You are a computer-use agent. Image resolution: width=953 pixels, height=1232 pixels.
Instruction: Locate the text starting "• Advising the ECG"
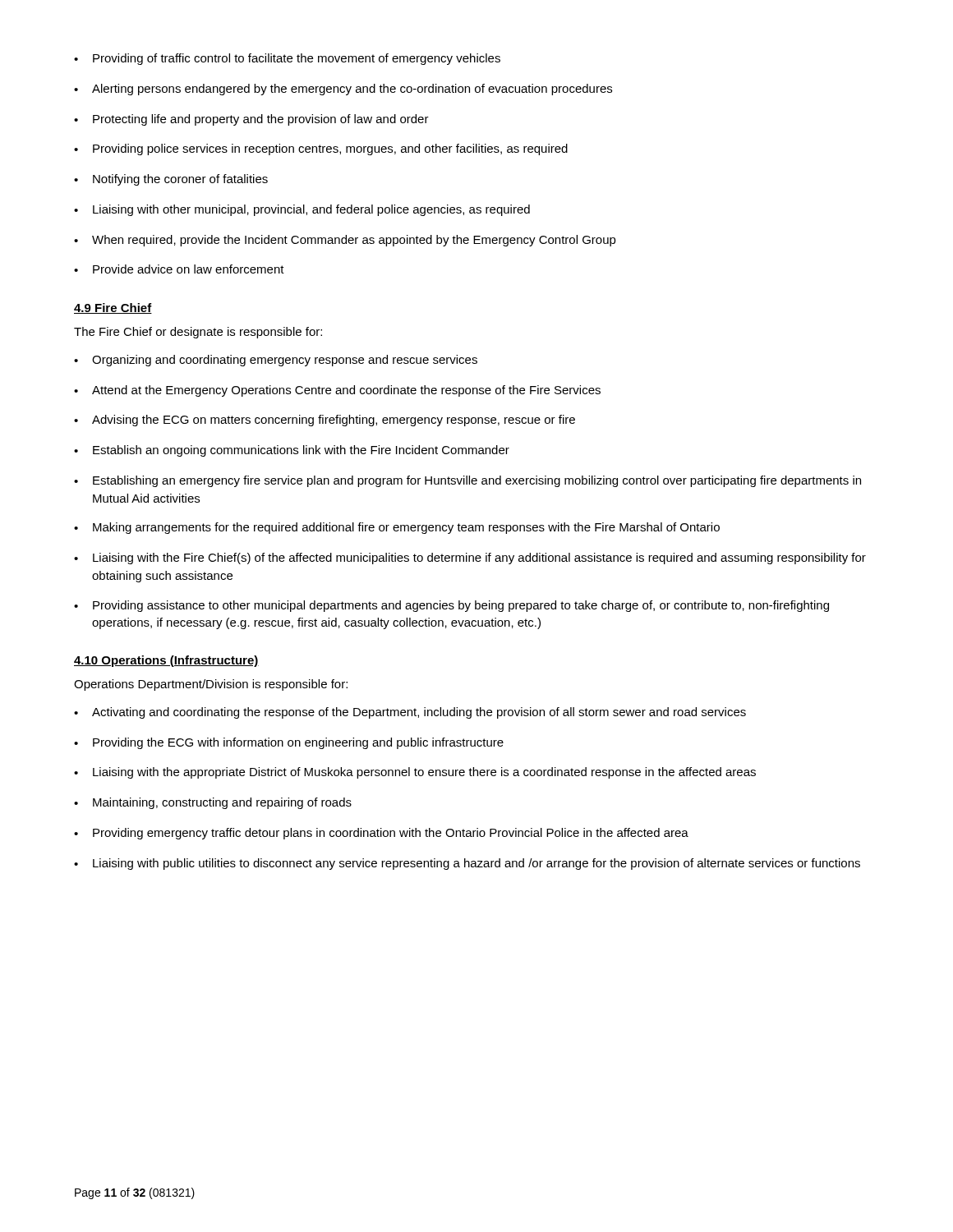[x=472, y=420]
